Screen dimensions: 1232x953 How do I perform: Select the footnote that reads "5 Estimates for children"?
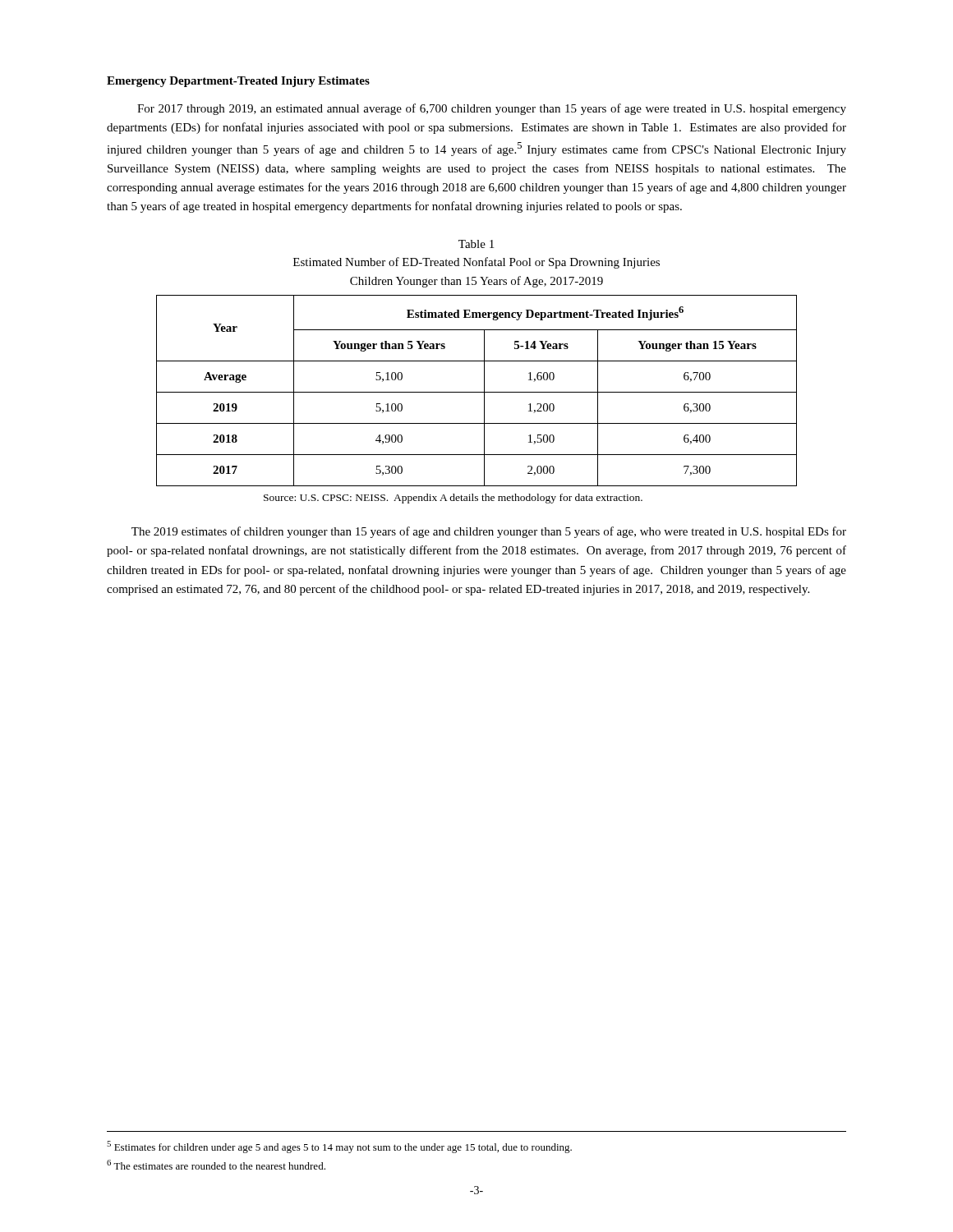[x=476, y=1156]
